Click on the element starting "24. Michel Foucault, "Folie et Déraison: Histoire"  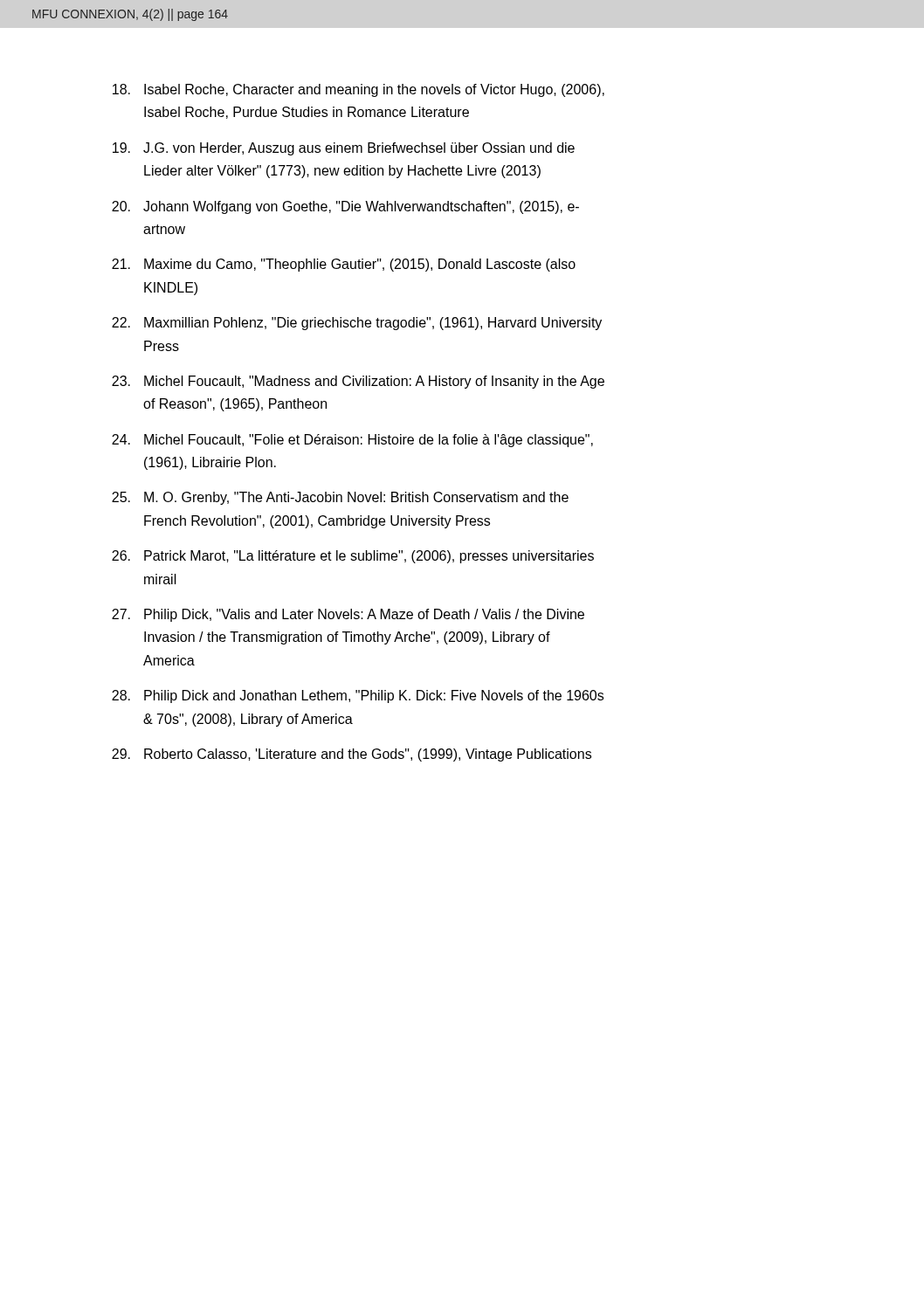click(466, 452)
